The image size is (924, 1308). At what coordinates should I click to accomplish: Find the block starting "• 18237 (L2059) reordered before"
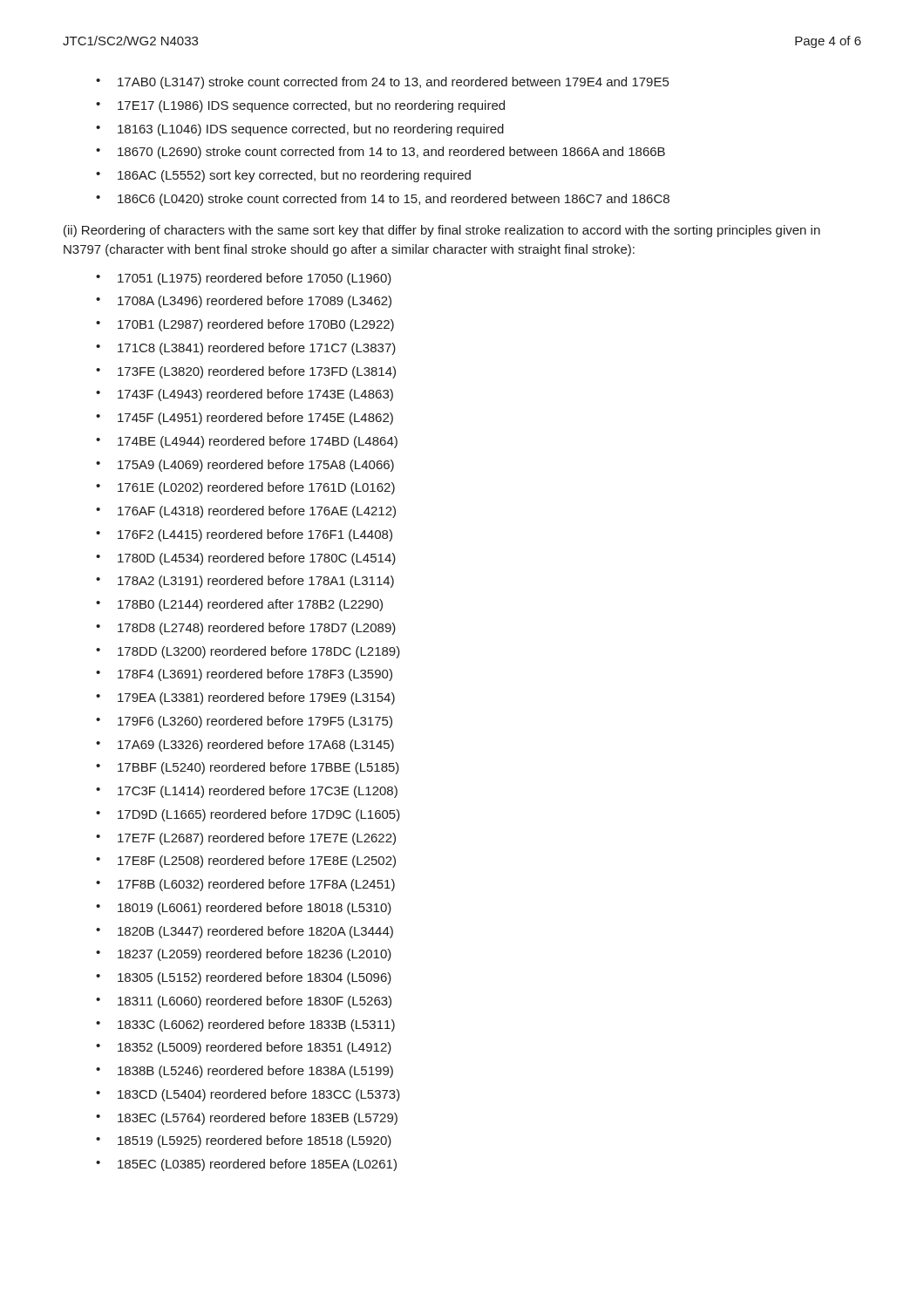coord(244,955)
